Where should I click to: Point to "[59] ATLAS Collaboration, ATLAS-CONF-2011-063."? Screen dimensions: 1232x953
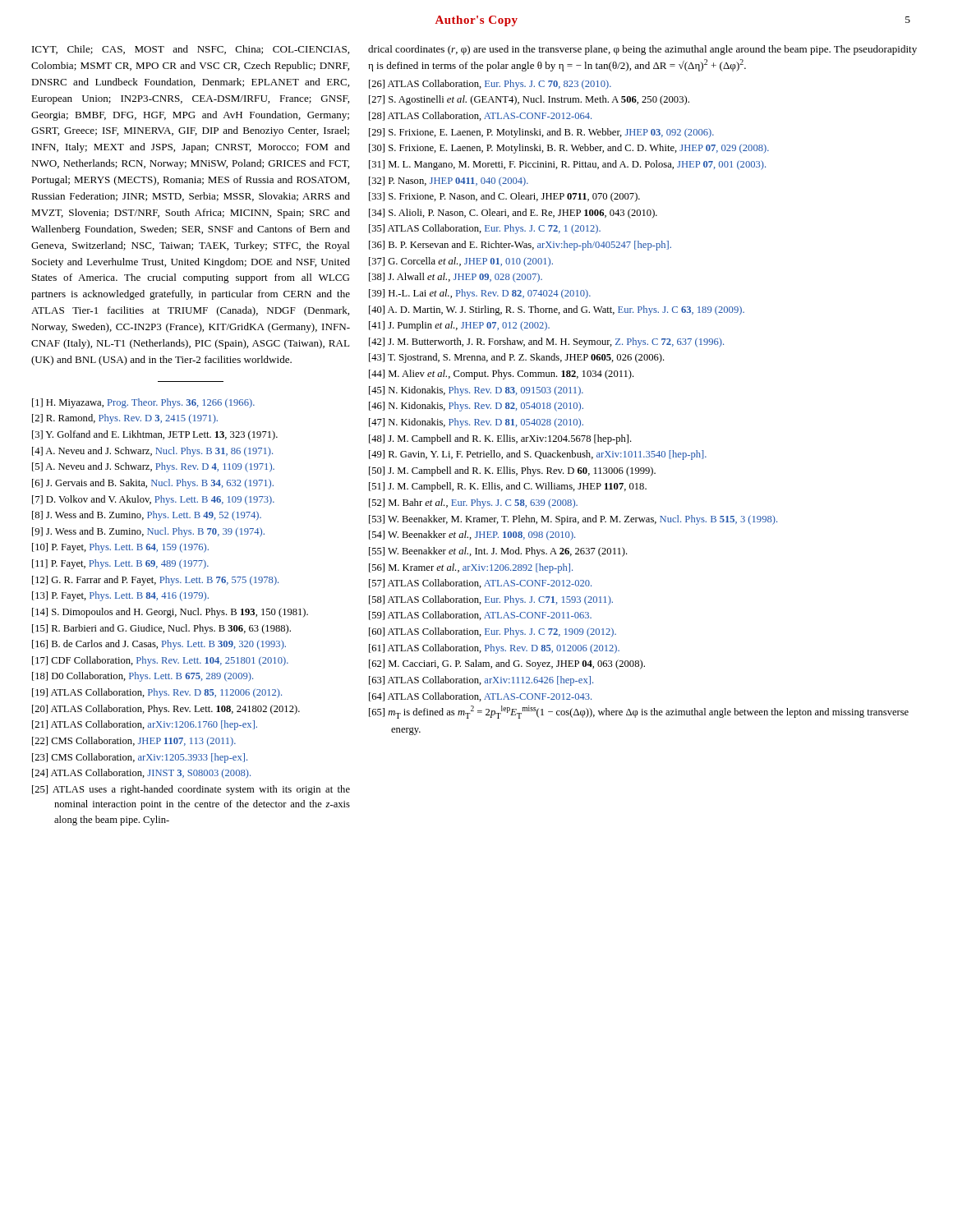tap(480, 616)
